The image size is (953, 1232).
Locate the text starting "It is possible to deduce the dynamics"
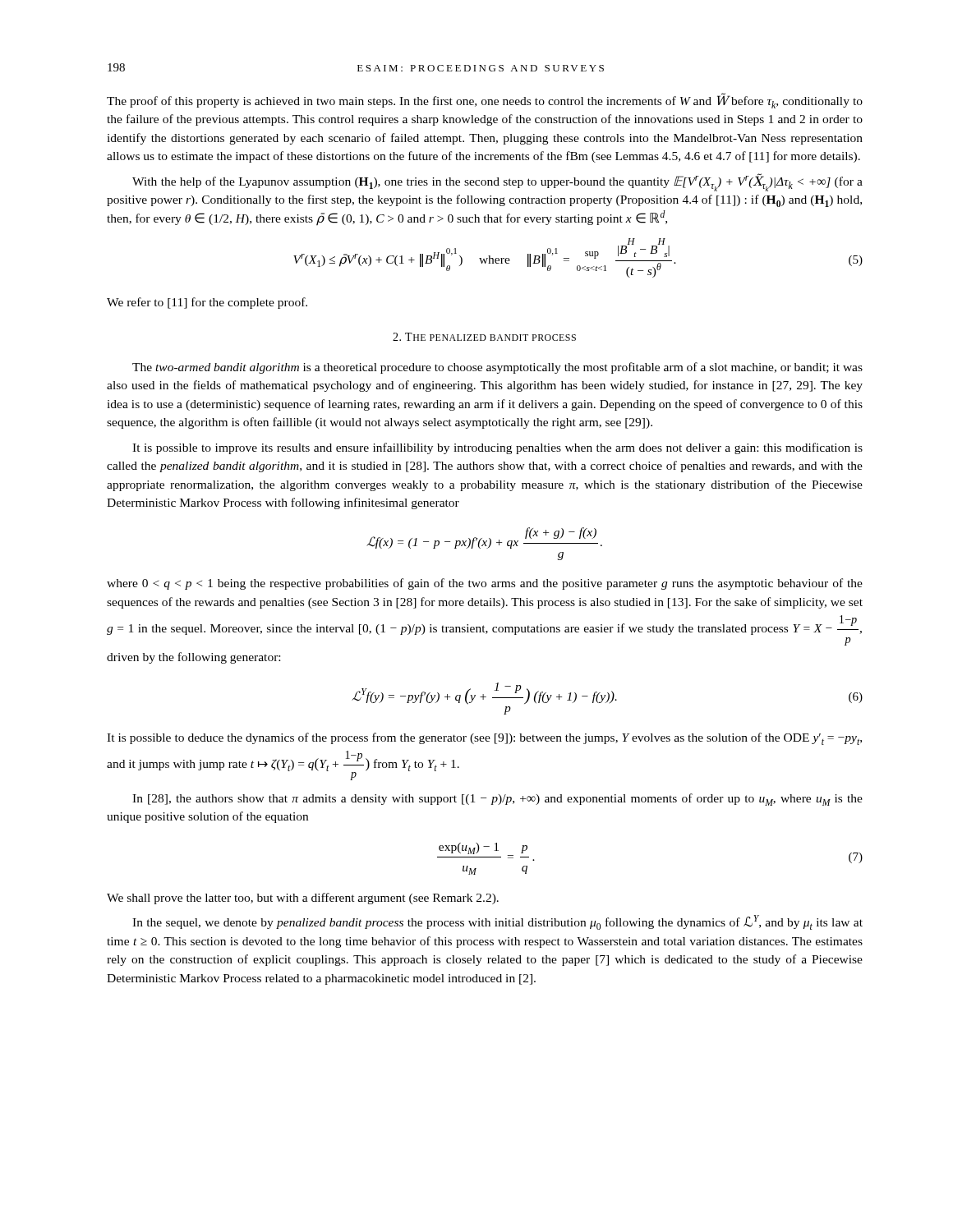[484, 739]
